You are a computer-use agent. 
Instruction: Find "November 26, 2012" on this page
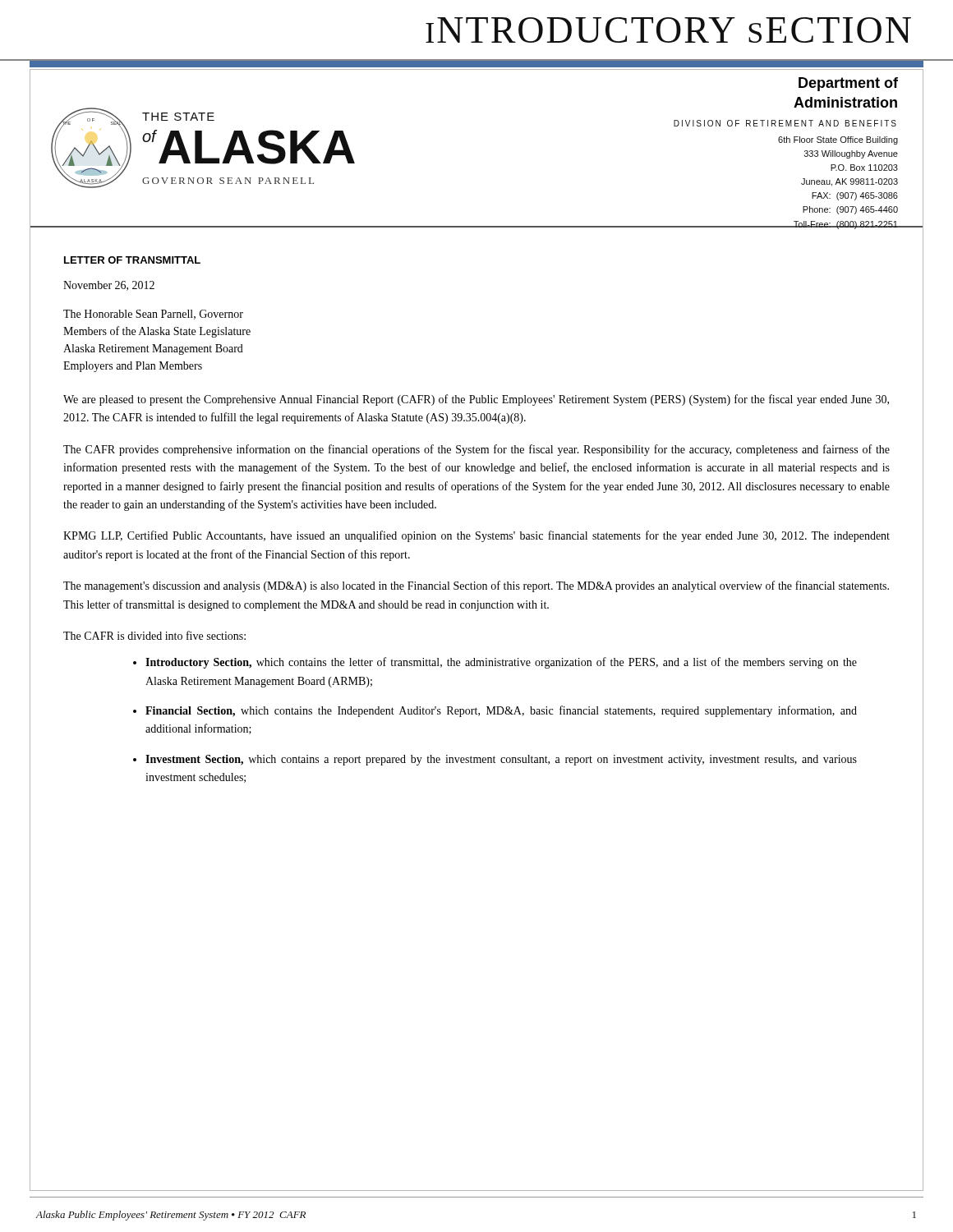[x=109, y=285]
